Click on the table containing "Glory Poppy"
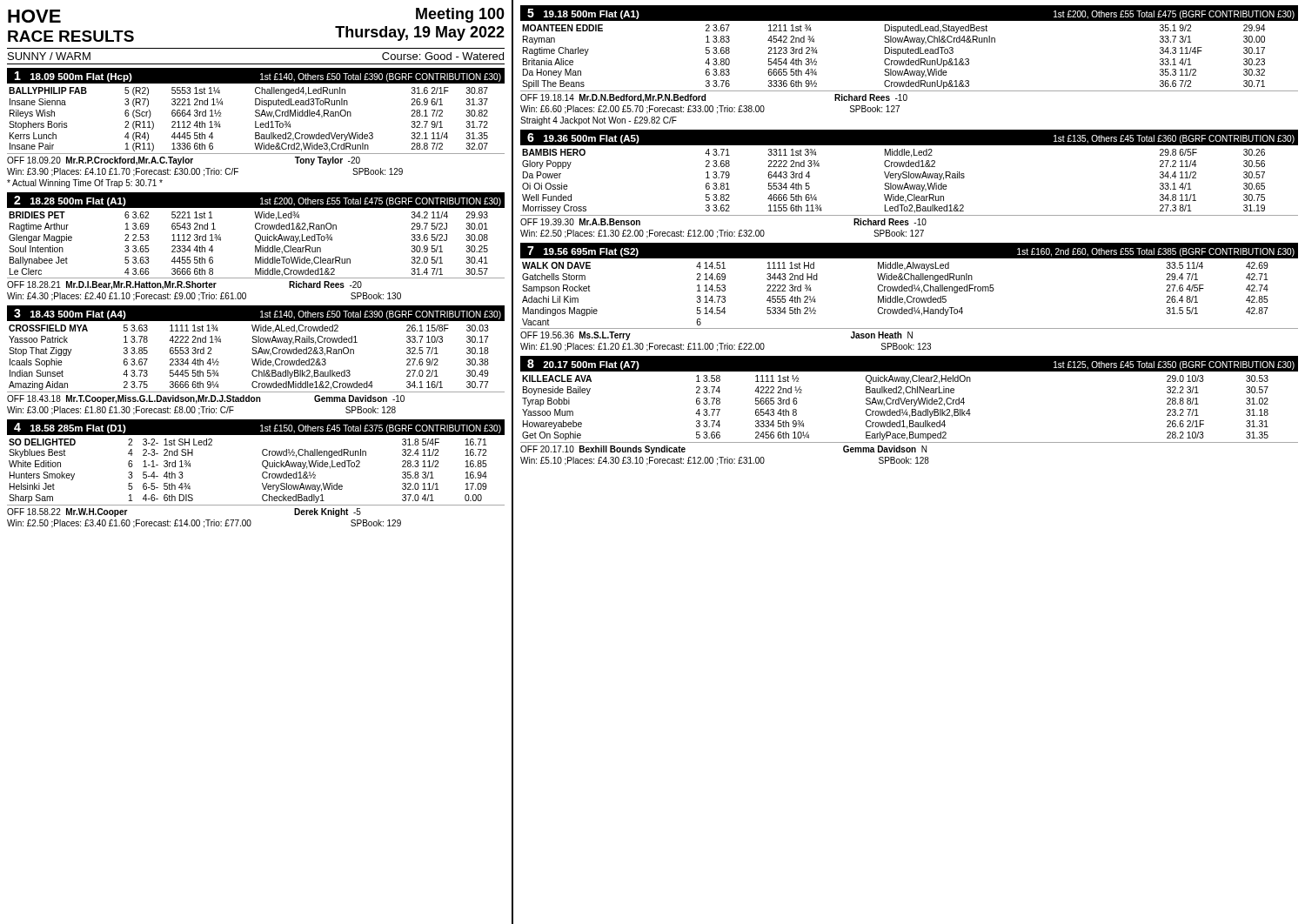 pos(909,182)
